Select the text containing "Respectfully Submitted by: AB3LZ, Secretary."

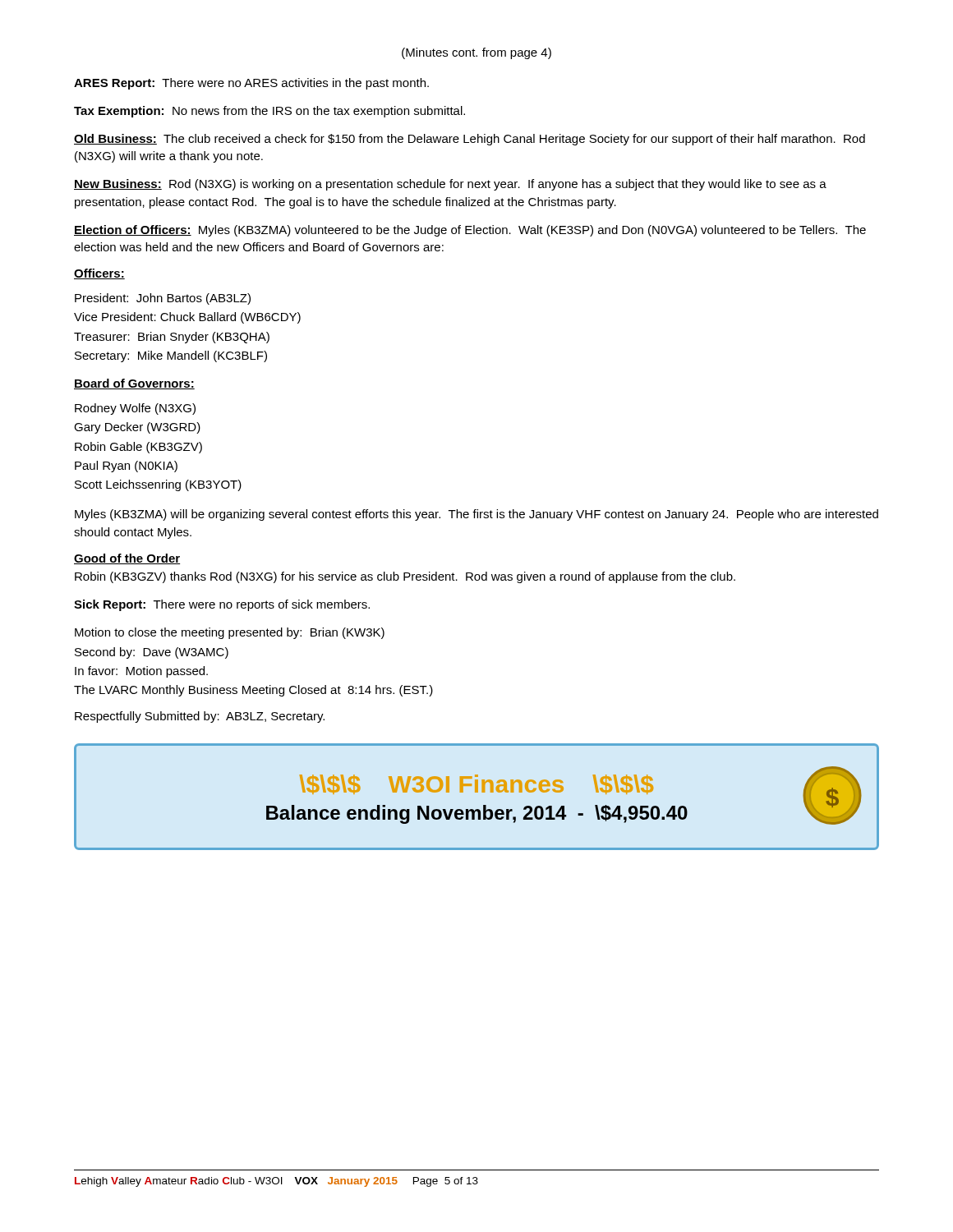tap(200, 716)
